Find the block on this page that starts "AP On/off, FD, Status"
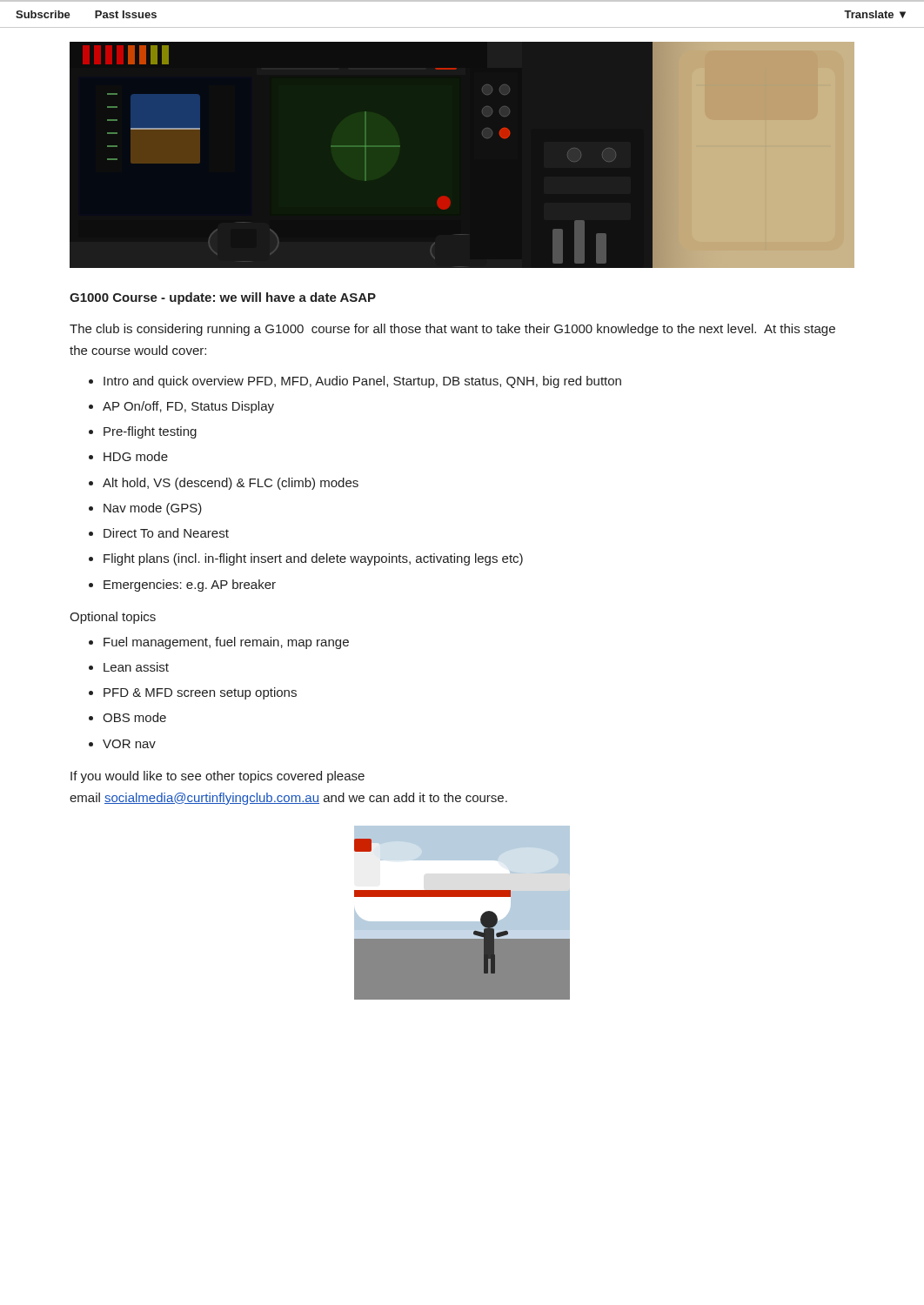Screen dimensions: 1305x924 (x=181, y=407)
